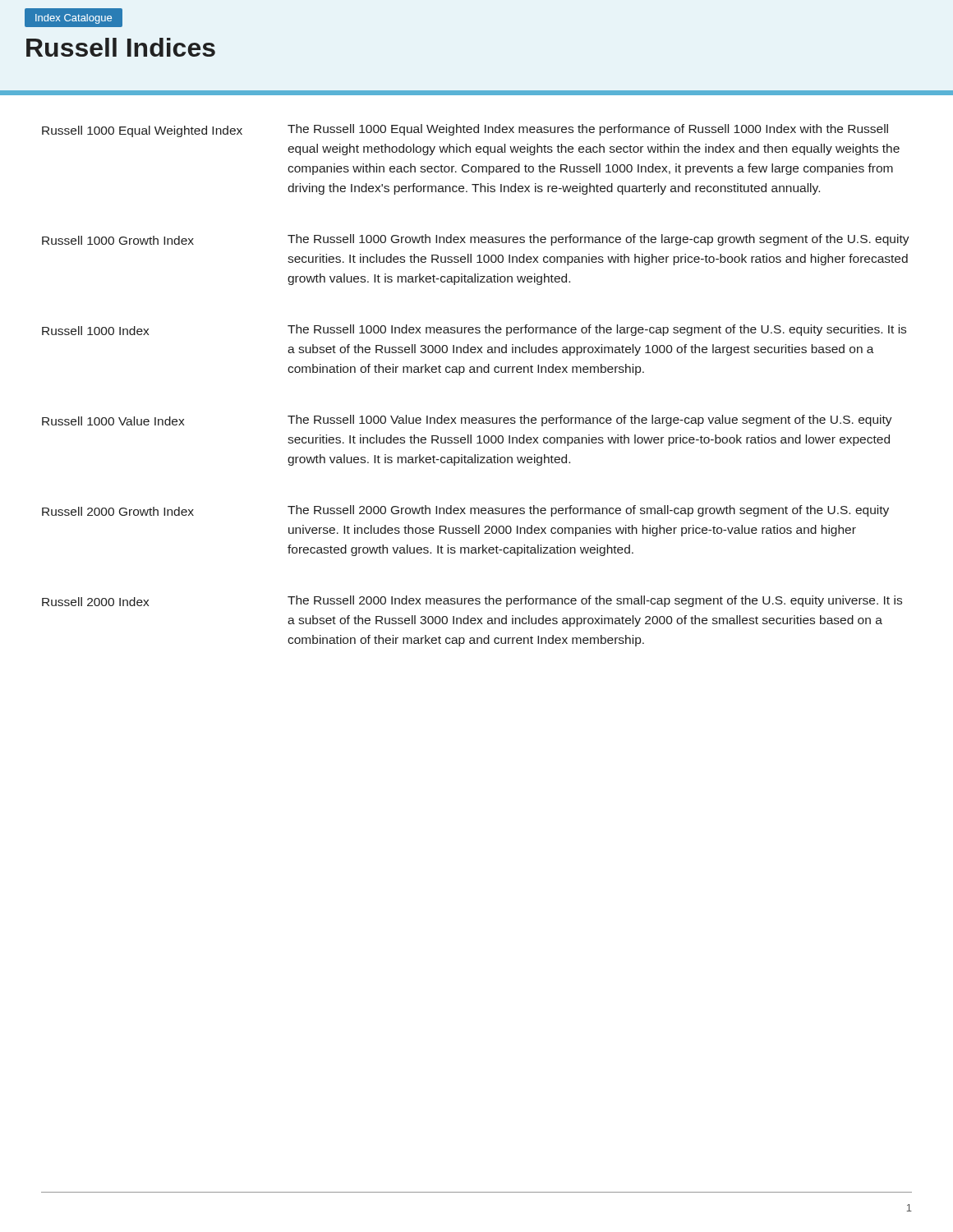The height and width of the screenshot is (1232, 953).
Task: Select the text that reads "Russell 1000 Growth Index"
Action: pyautogui.click(x=118, y=240)
